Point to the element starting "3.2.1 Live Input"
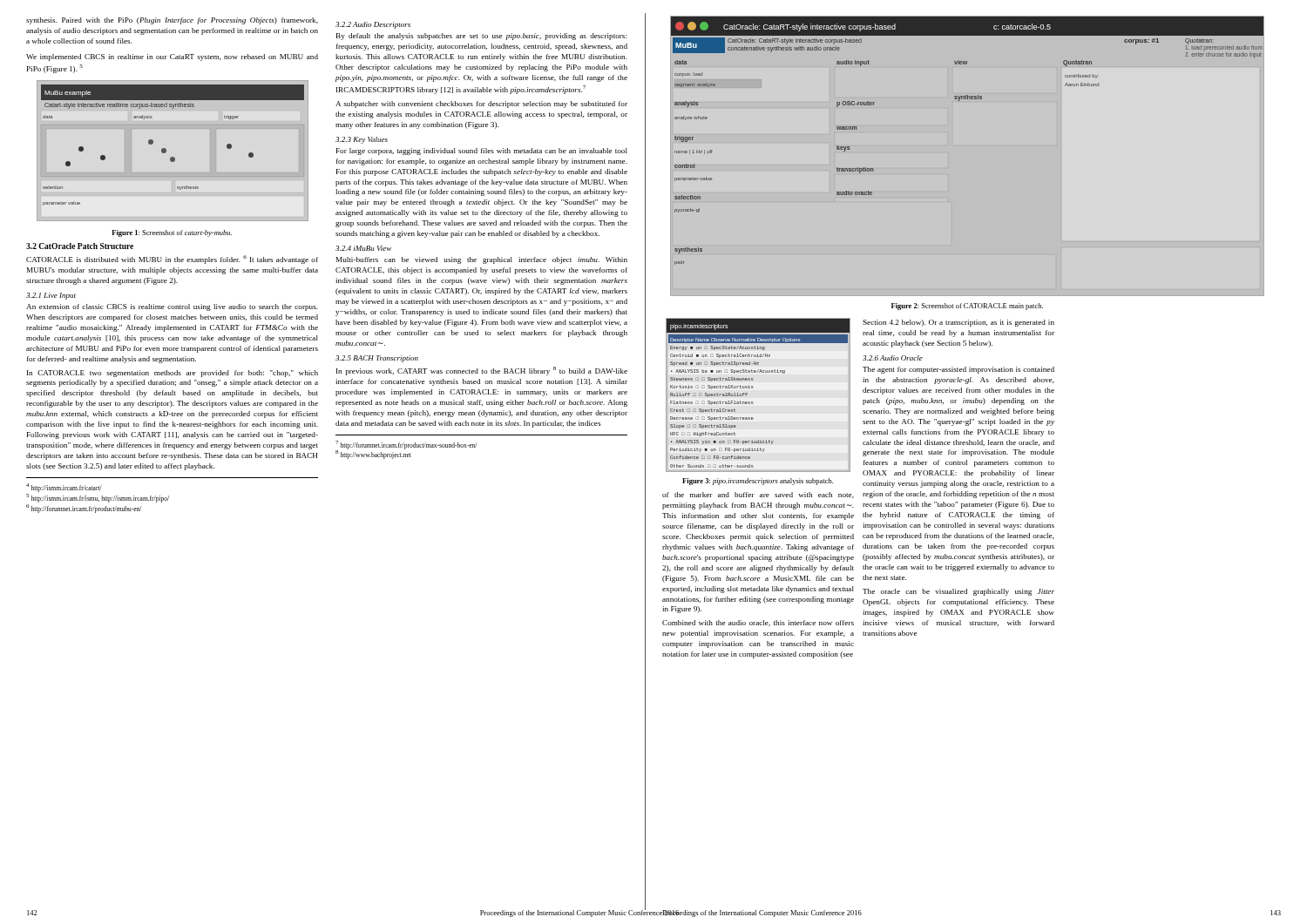Screen dimensions: 924x1307 click(51, 295)
